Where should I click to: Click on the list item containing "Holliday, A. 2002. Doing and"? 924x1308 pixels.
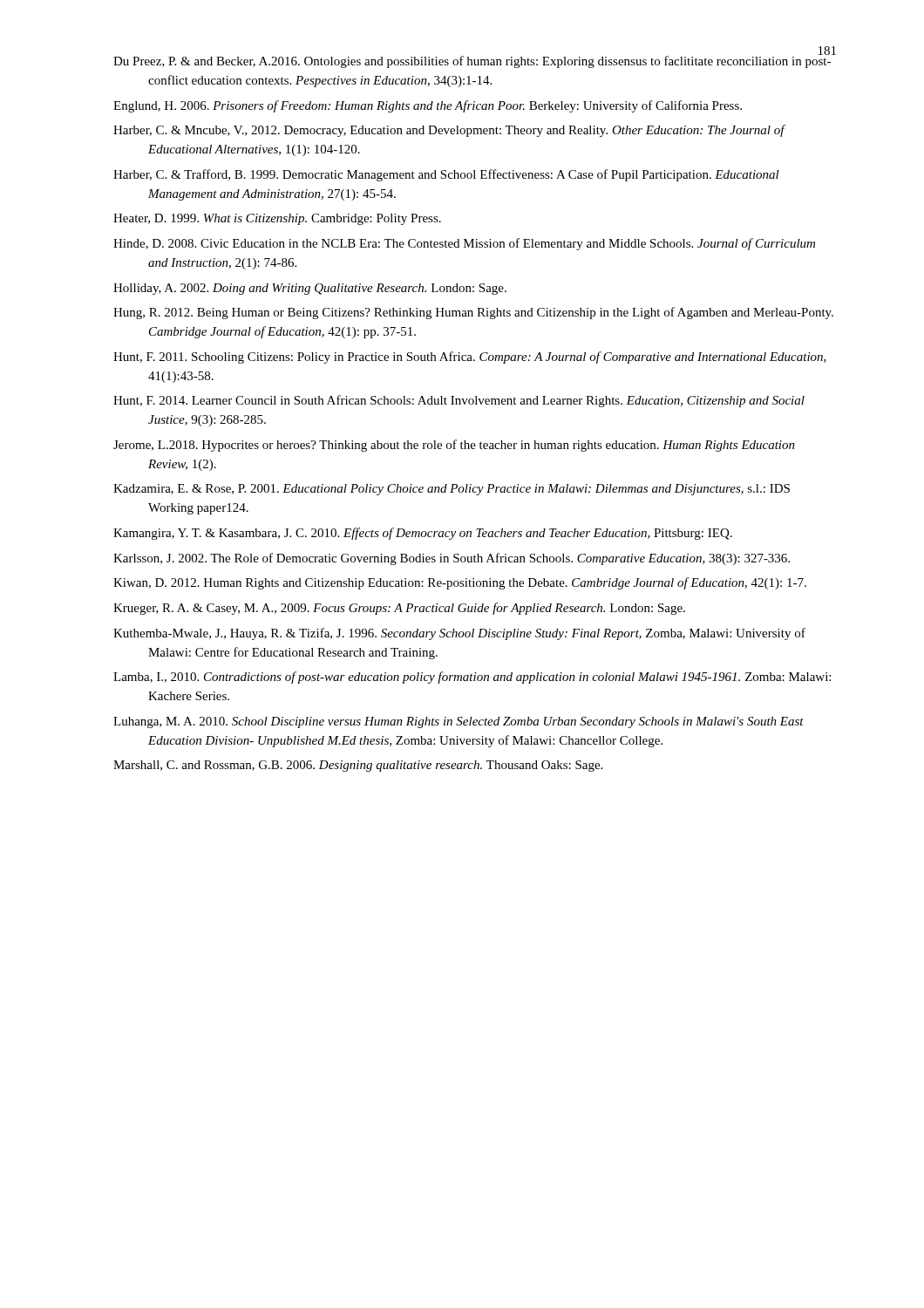click(x=310, y=287)
